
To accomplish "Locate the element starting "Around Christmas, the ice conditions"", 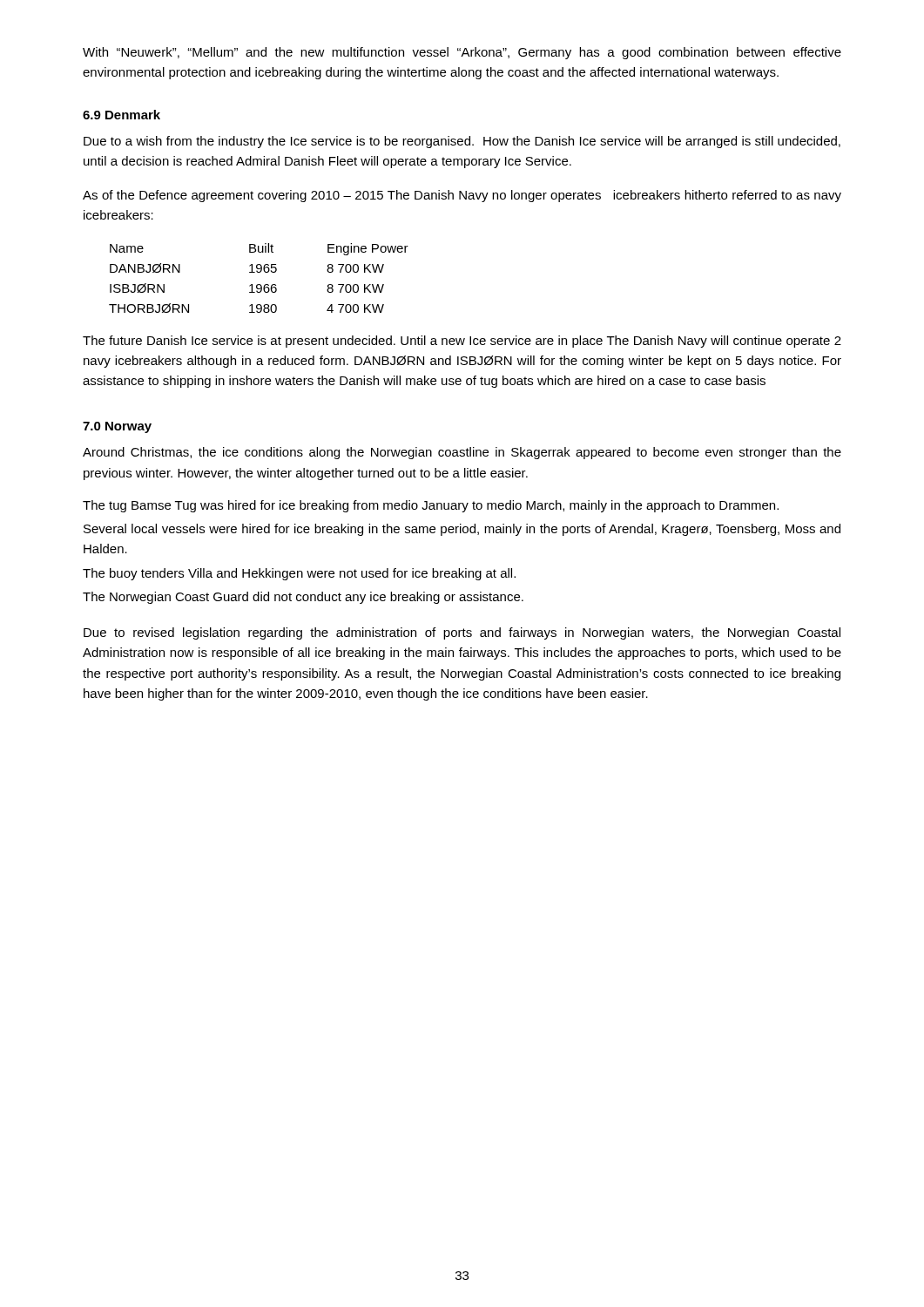I will [x=462, y=462].
